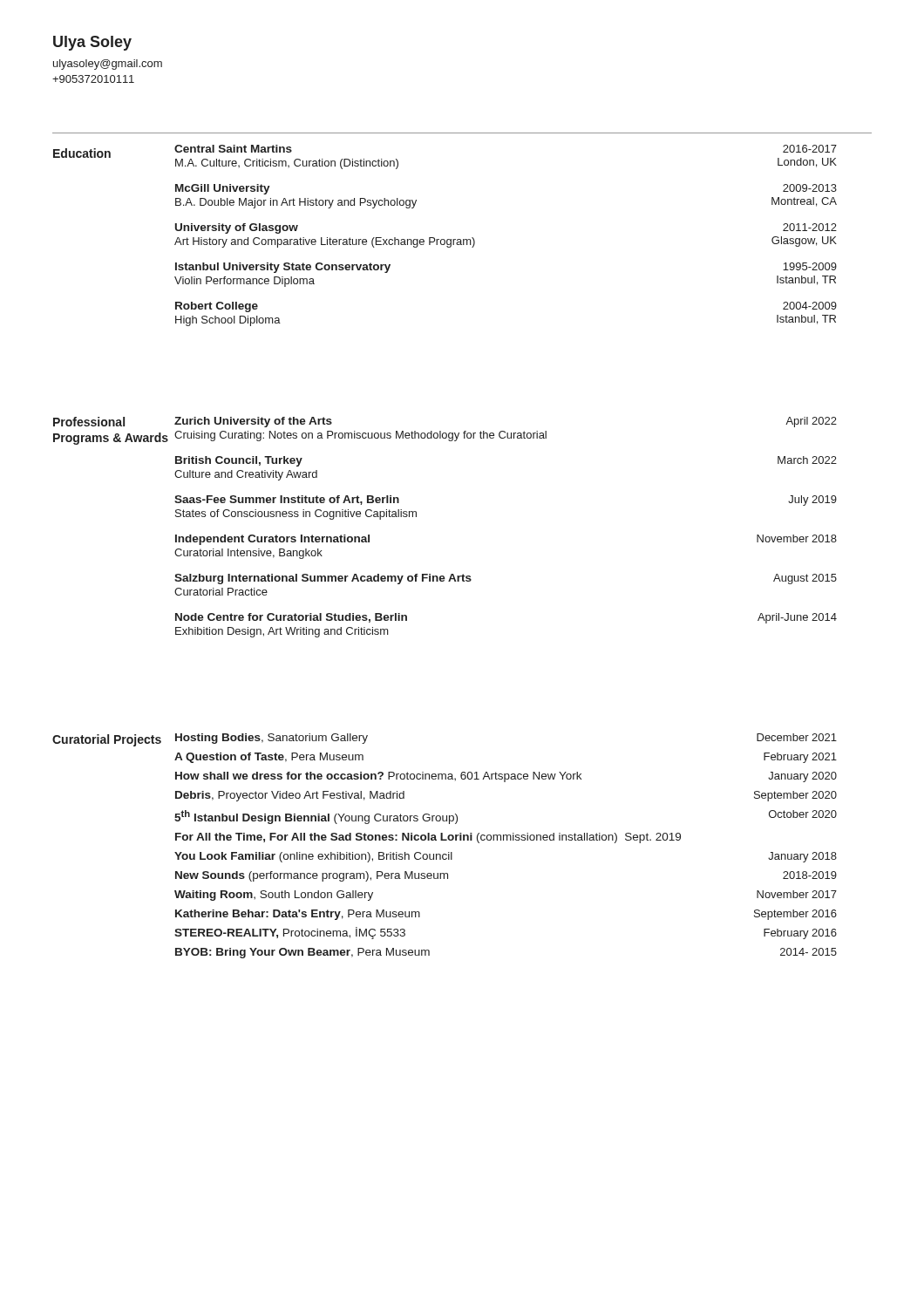Click the passage that begins "Salzburg International Summer Academy of Fine Arts"
The height and width of the screenshot is (1308, 924).
[x=321, y=579]
